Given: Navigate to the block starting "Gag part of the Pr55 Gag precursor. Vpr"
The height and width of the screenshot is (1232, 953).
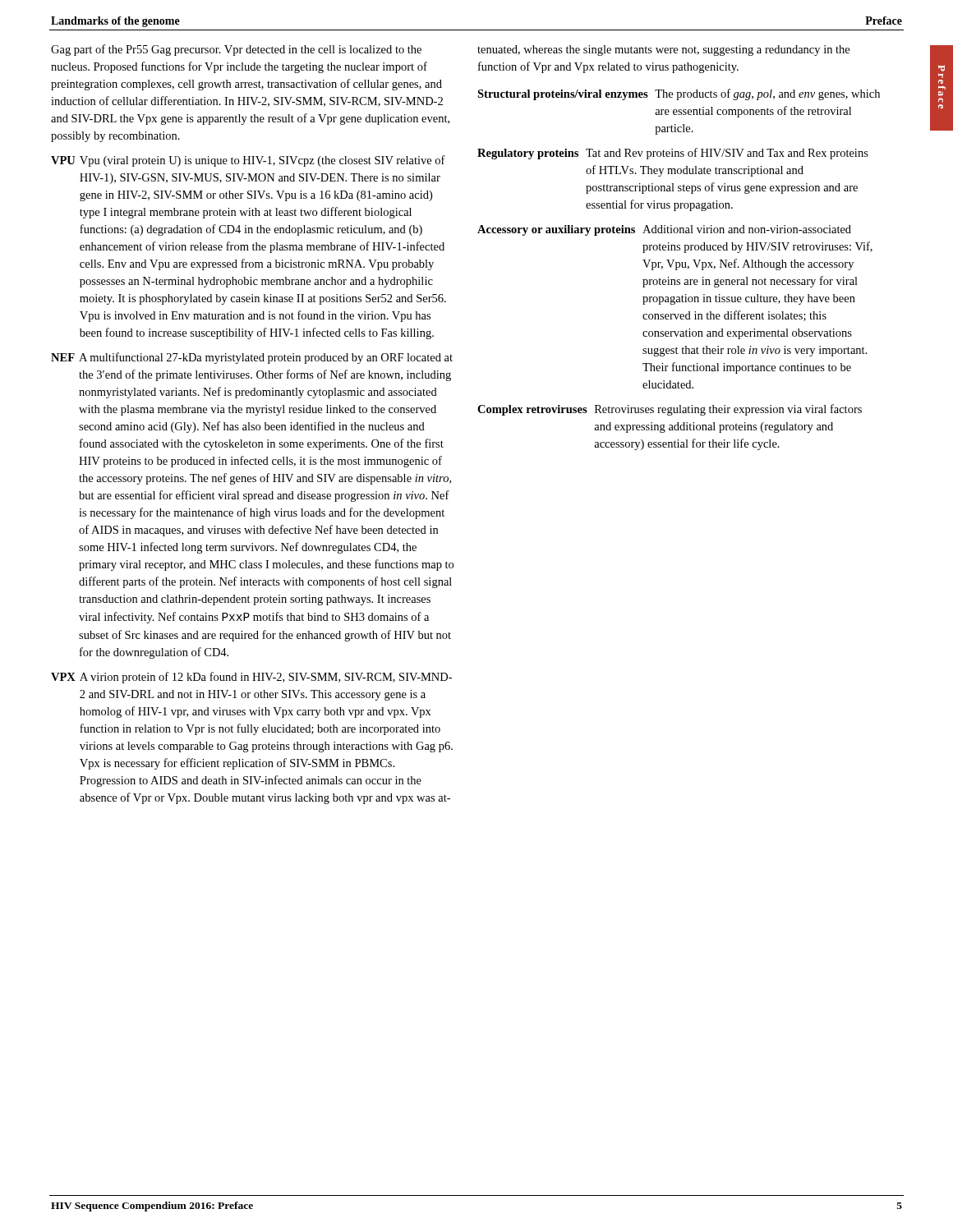Looking at the screenshot, I should tap(251, 92).
